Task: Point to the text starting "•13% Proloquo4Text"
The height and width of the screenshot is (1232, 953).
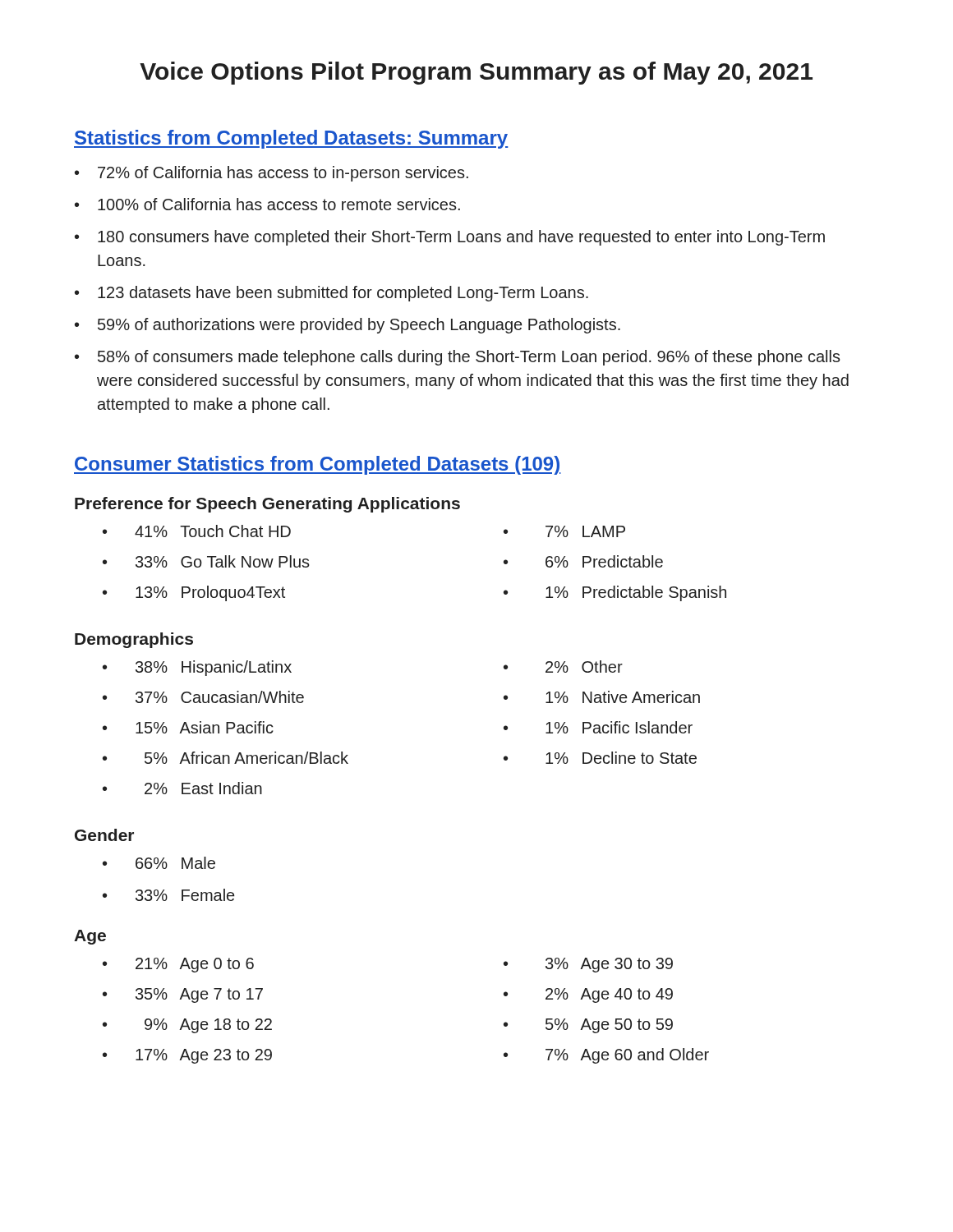Action: [x=194, y=593]
